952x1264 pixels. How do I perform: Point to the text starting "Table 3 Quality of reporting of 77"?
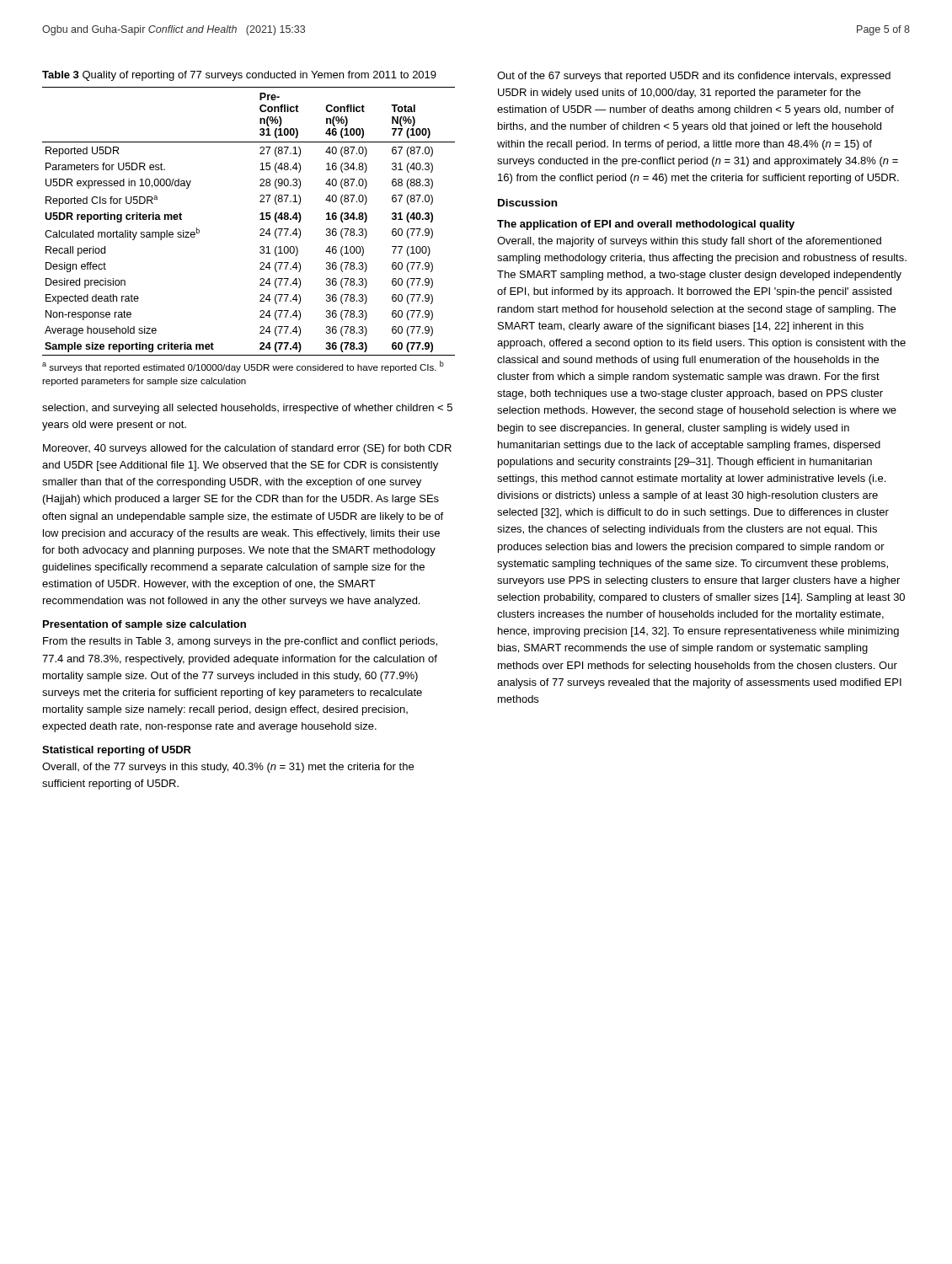pos(239,75)
